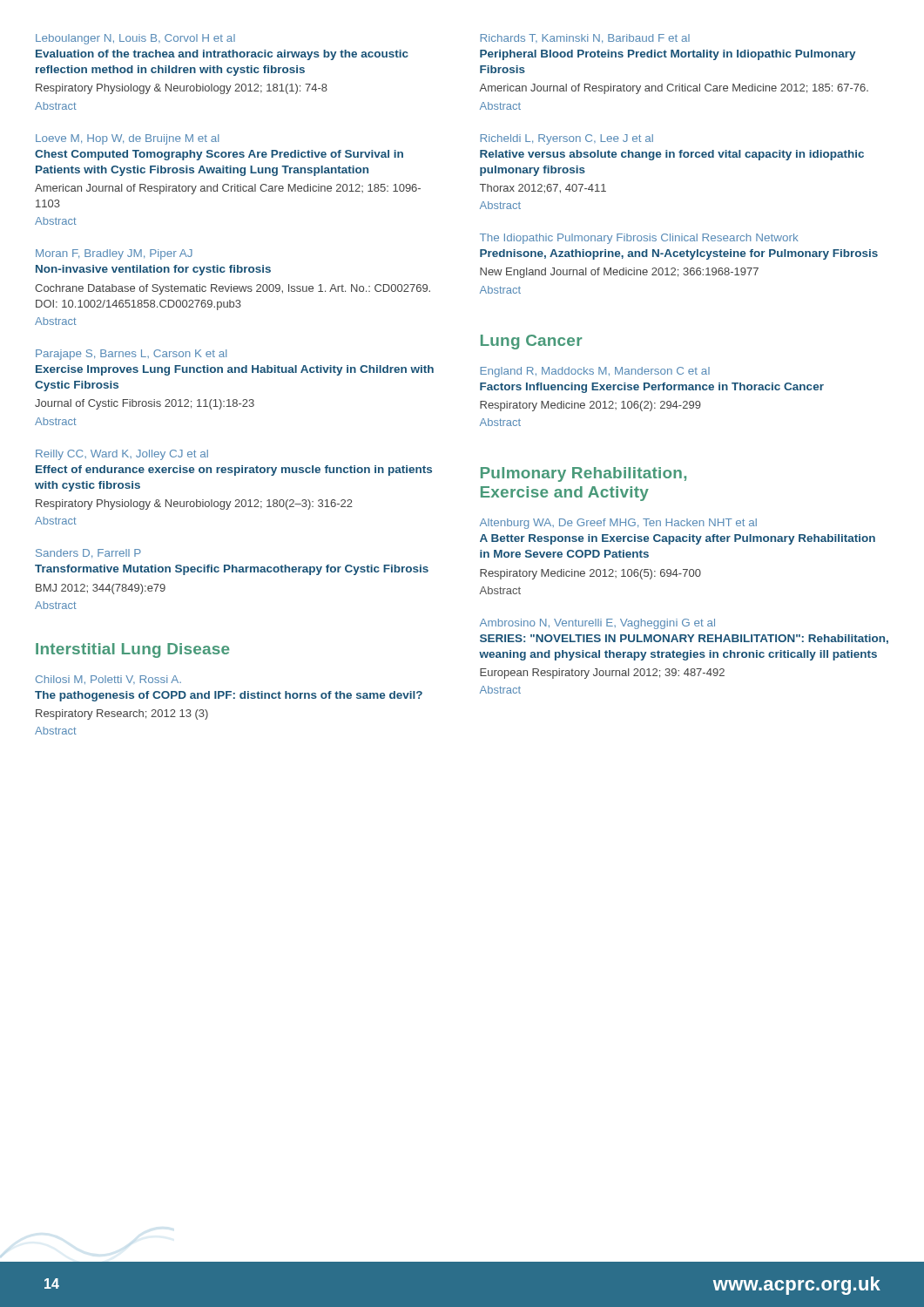Locate the section header containing "Pulmonary Rehabilitation,Exercise and Activity"

coord(684,483)
